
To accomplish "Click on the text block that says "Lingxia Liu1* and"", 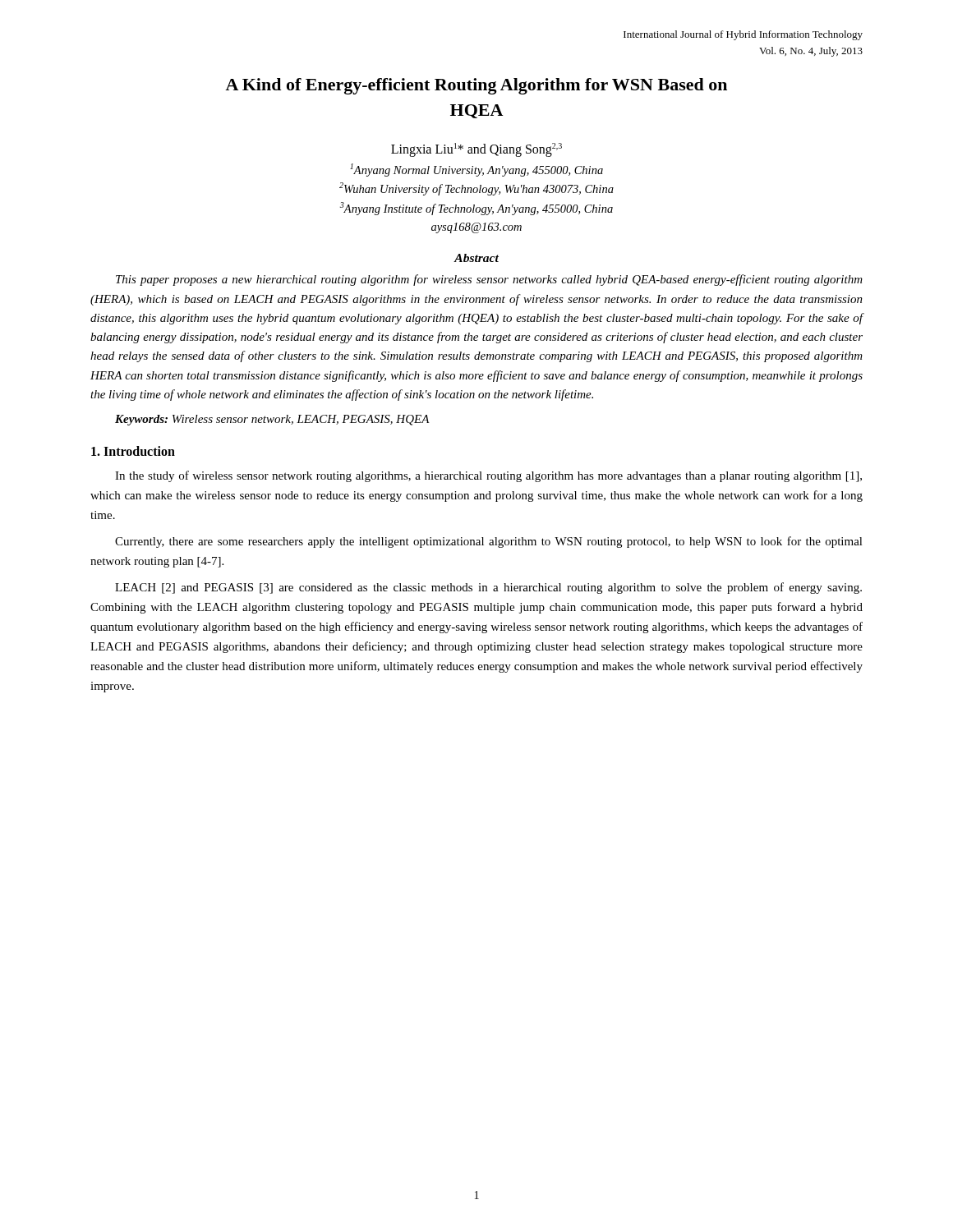I will (476, 148).
